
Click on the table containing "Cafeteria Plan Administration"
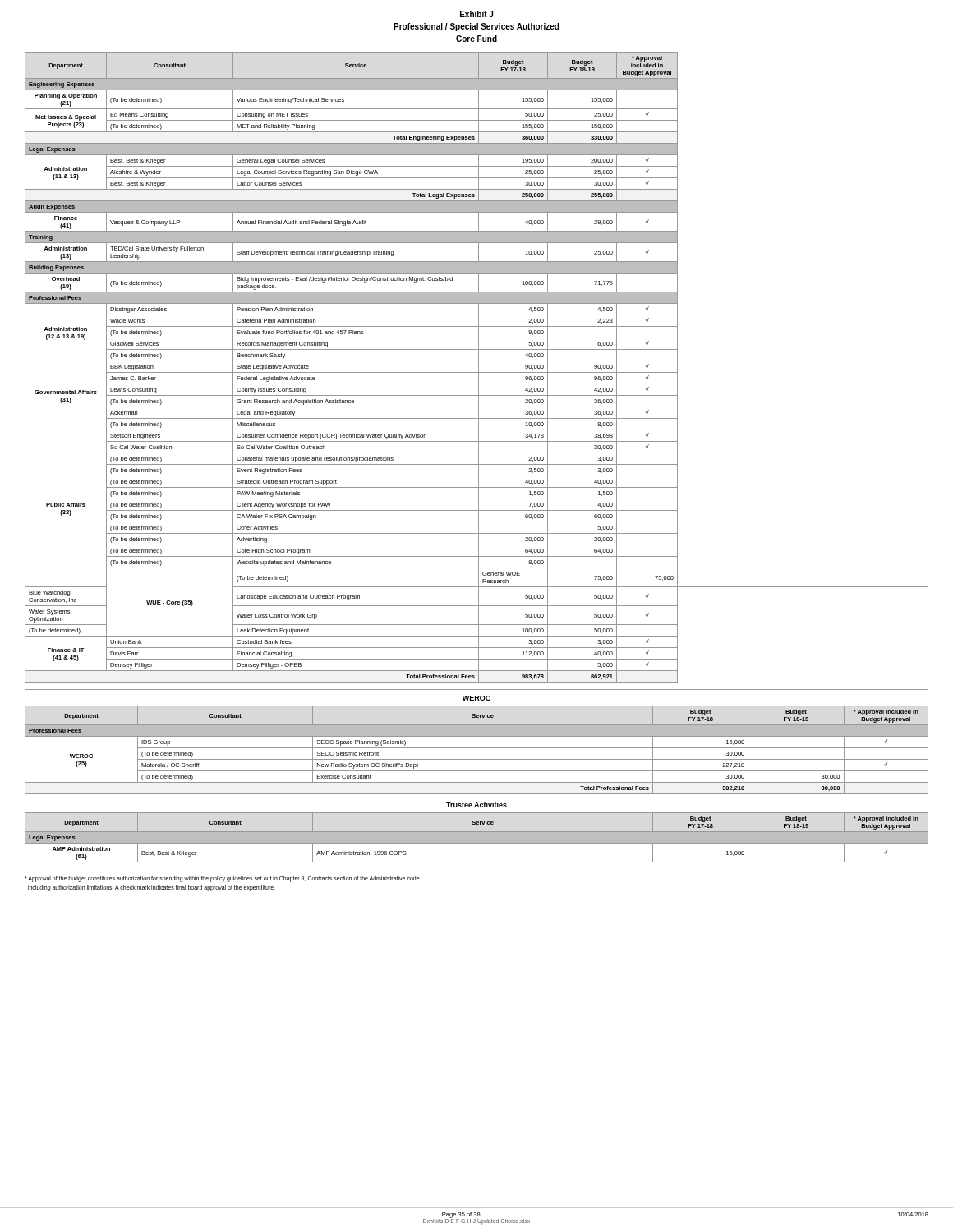tap(476, 367)
